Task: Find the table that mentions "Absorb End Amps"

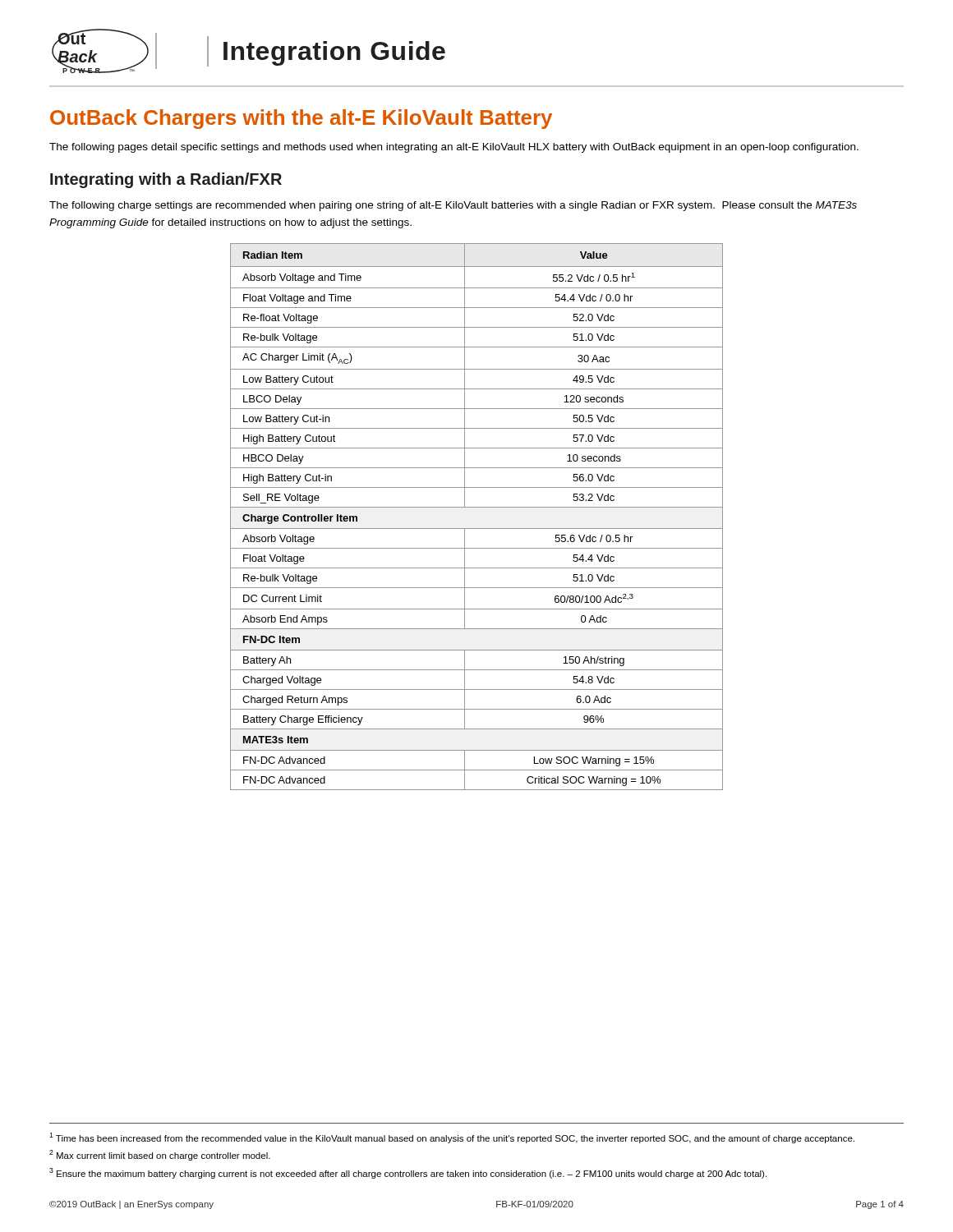Action: coord(476,517)
